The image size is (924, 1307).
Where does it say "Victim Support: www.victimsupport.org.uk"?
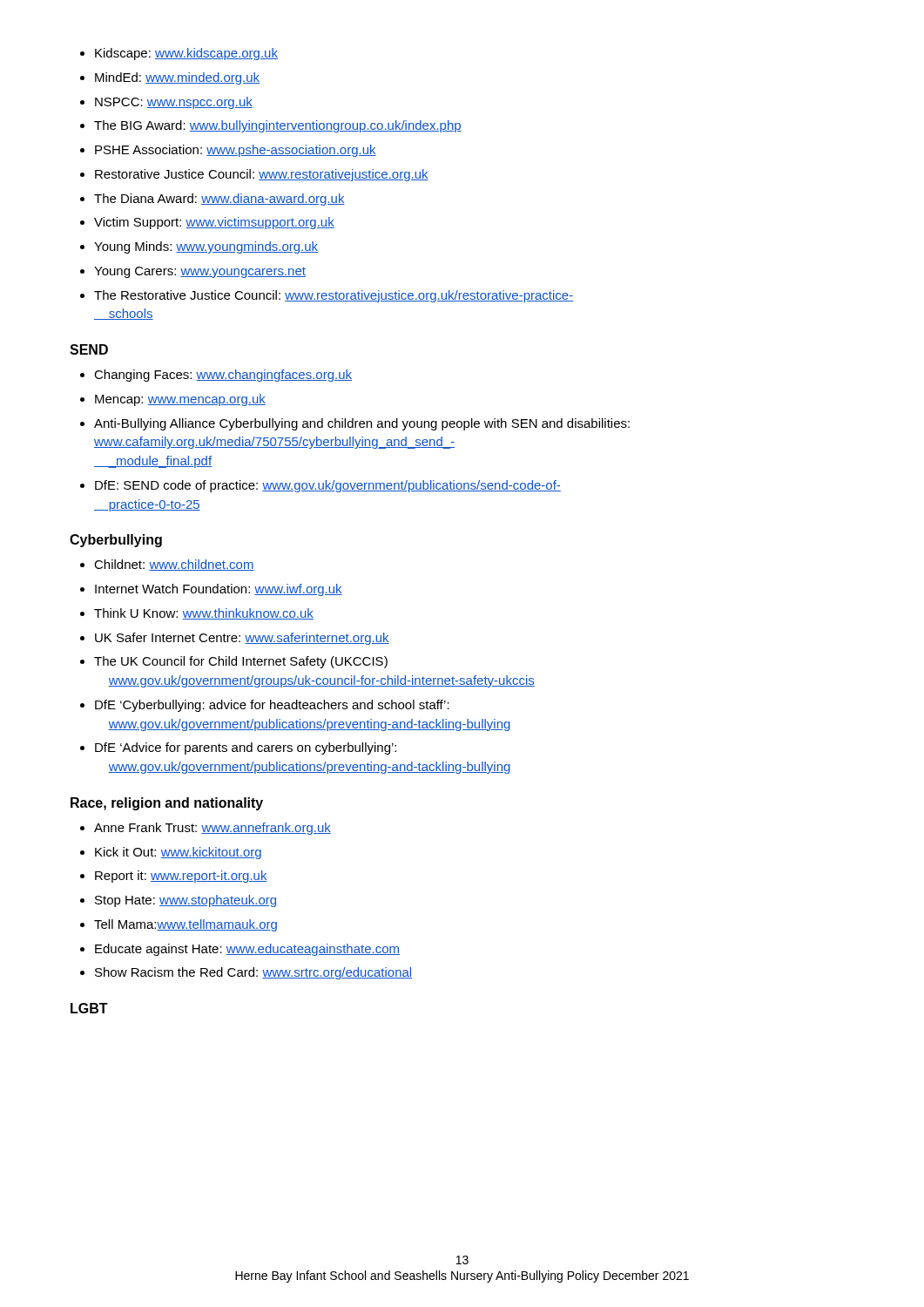click(214, 223)
